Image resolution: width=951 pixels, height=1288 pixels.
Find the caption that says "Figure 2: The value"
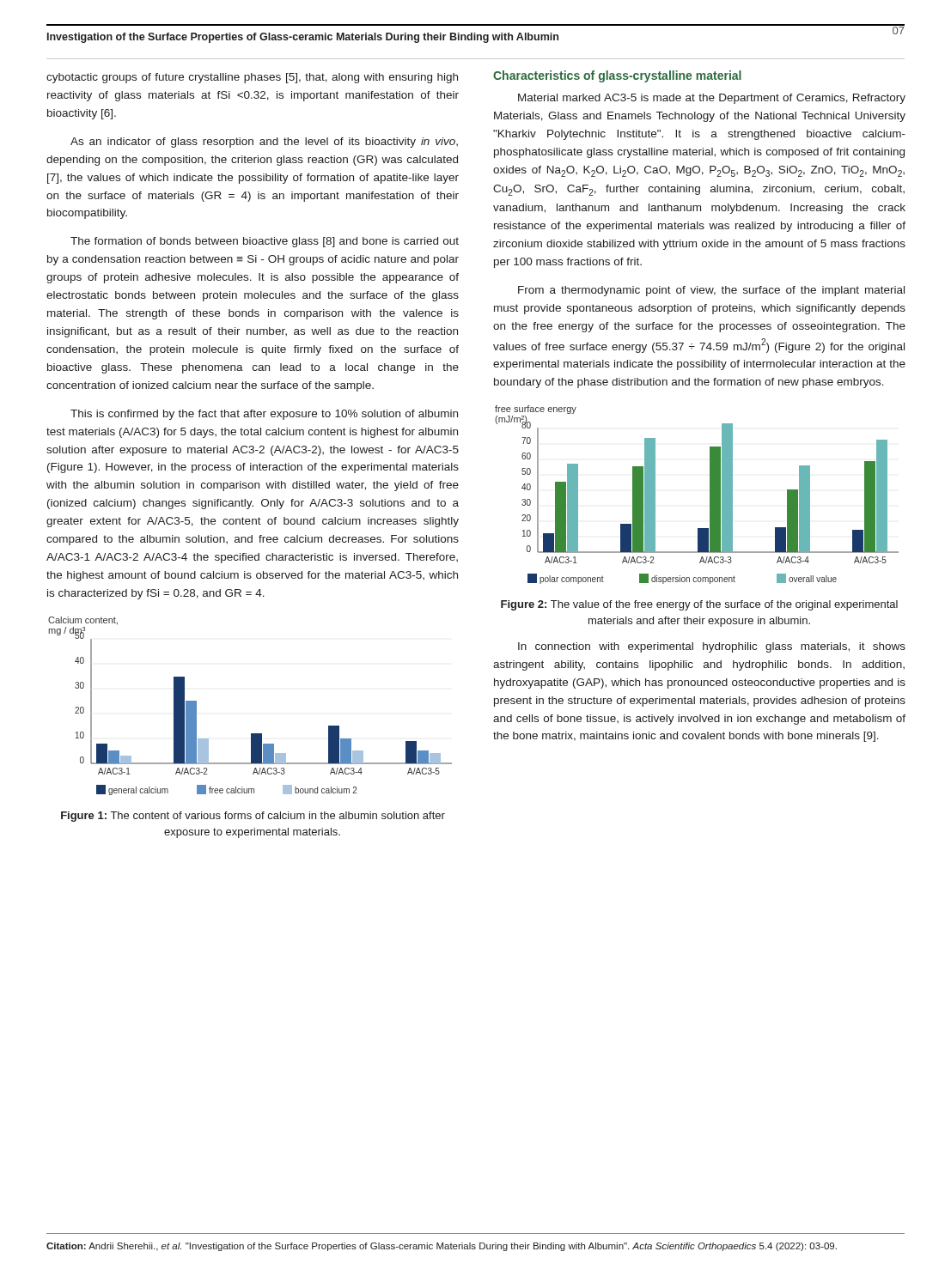coord(699,612)
